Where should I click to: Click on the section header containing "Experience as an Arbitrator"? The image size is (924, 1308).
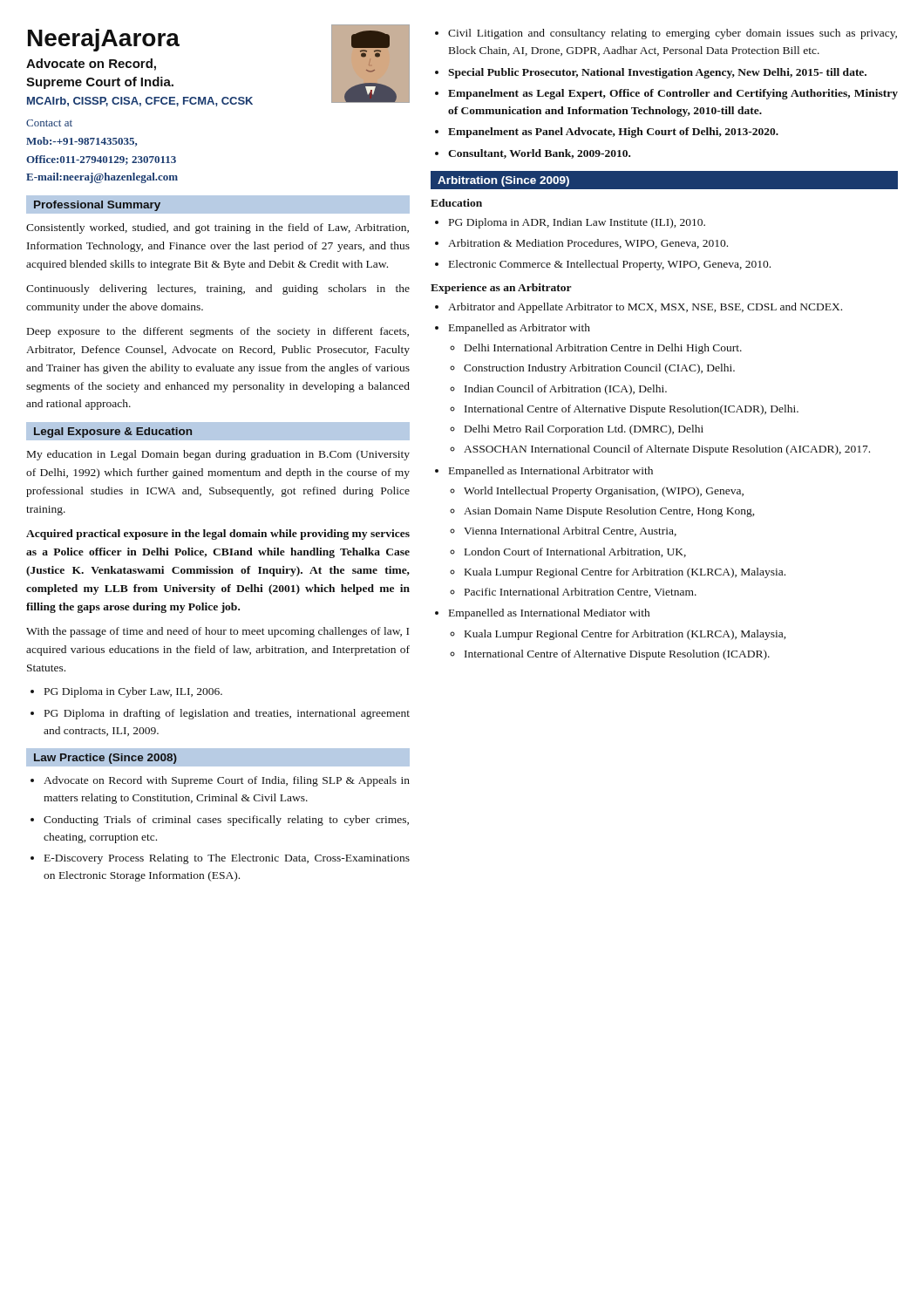tap(501, 287)
